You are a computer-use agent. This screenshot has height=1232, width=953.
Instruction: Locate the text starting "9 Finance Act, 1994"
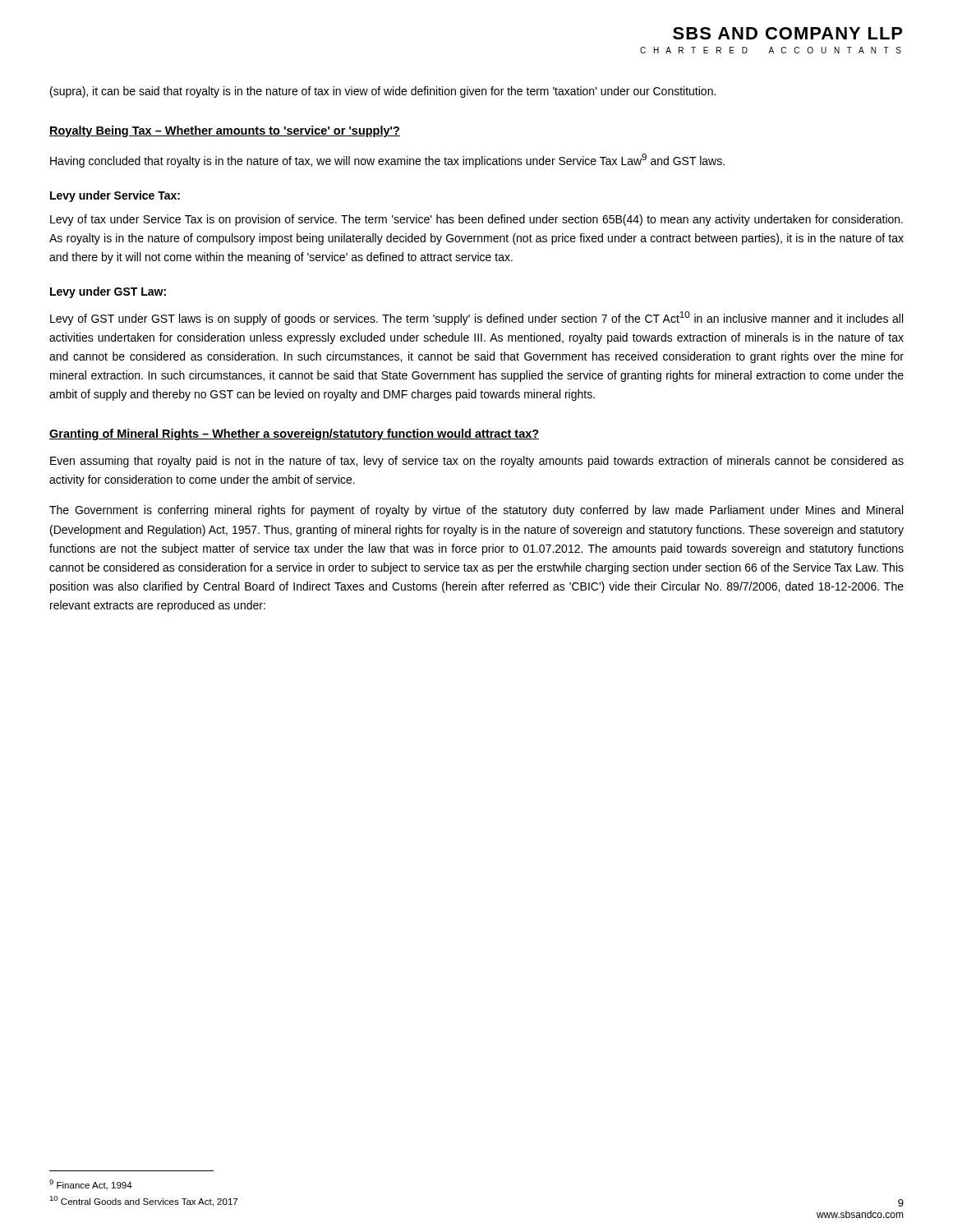point(91,1183)
